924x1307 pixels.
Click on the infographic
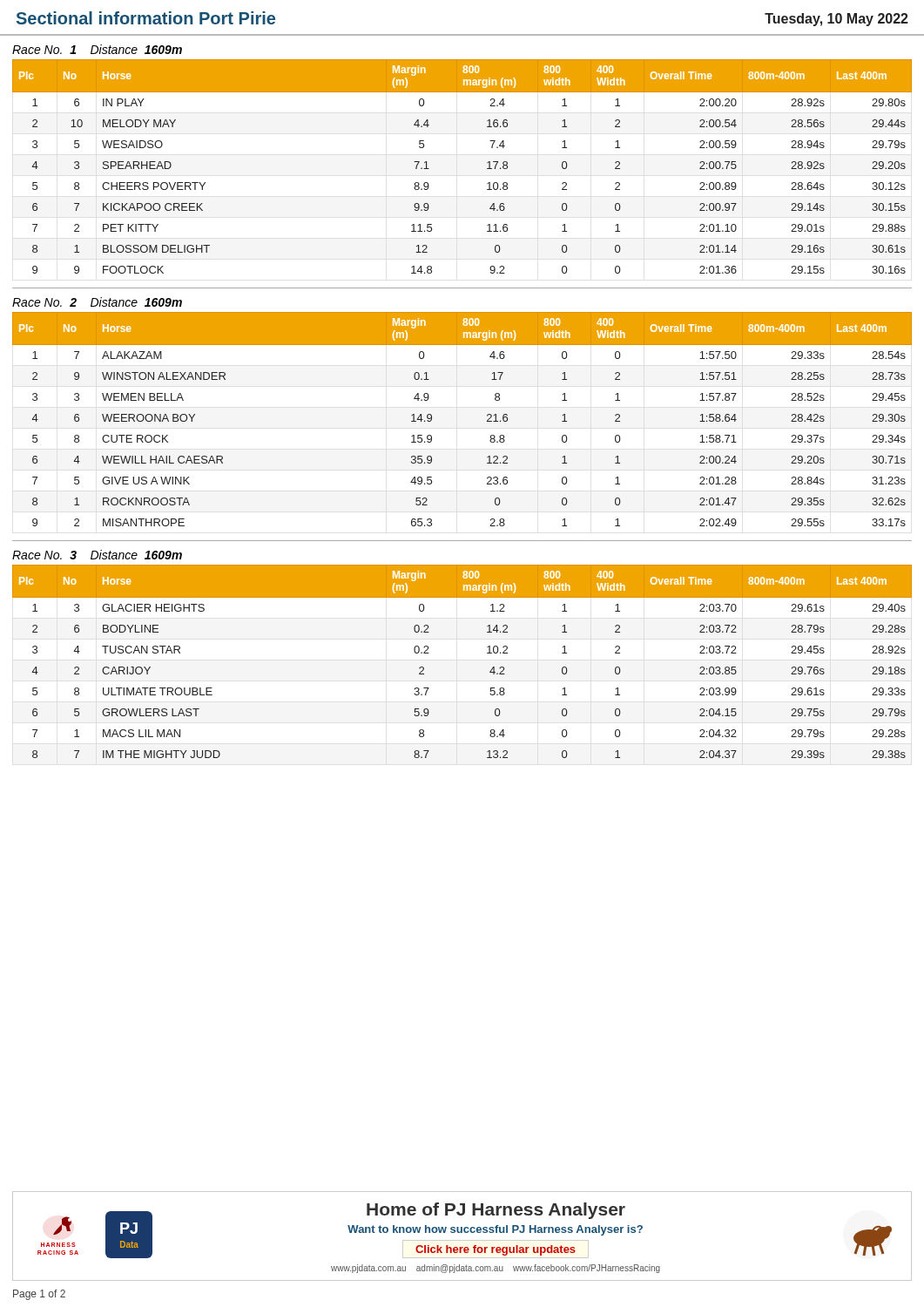click(462, 1236)
